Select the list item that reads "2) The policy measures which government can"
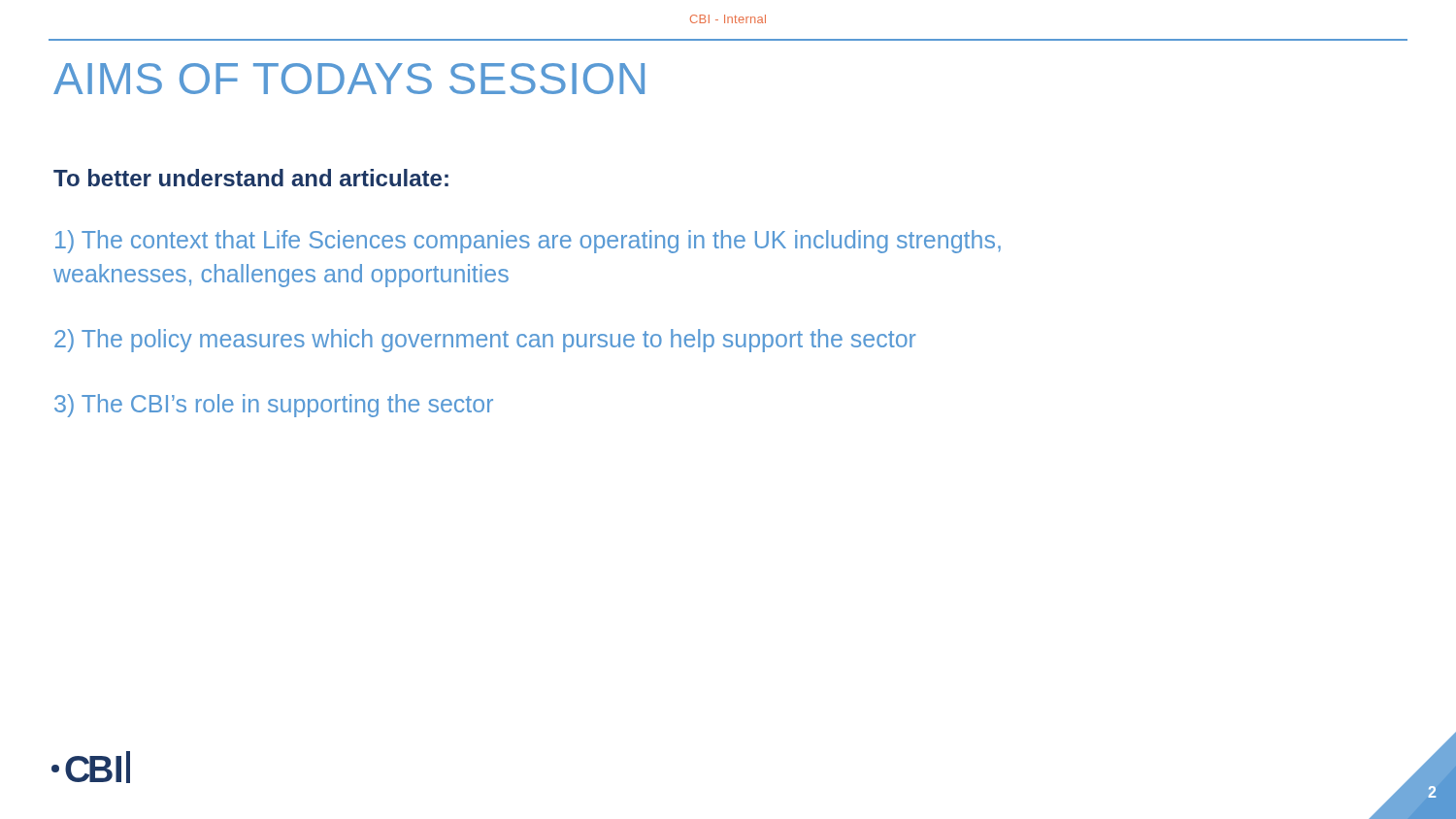The height and width of the screenshot is (819, 1456). click(x=485, y=339)
